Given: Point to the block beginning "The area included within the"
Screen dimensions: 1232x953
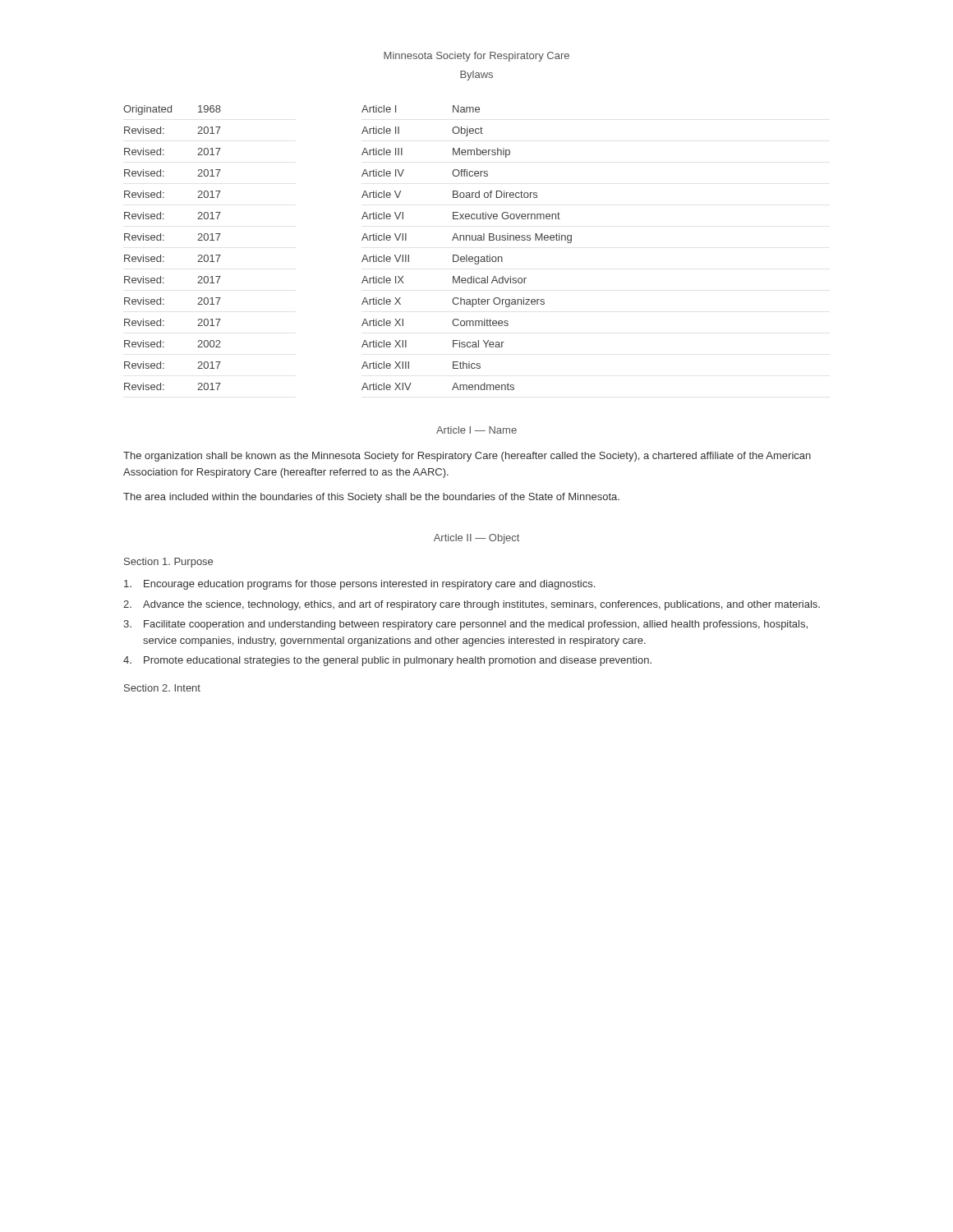Looking at the screenshot, I should tap(372, 497).
